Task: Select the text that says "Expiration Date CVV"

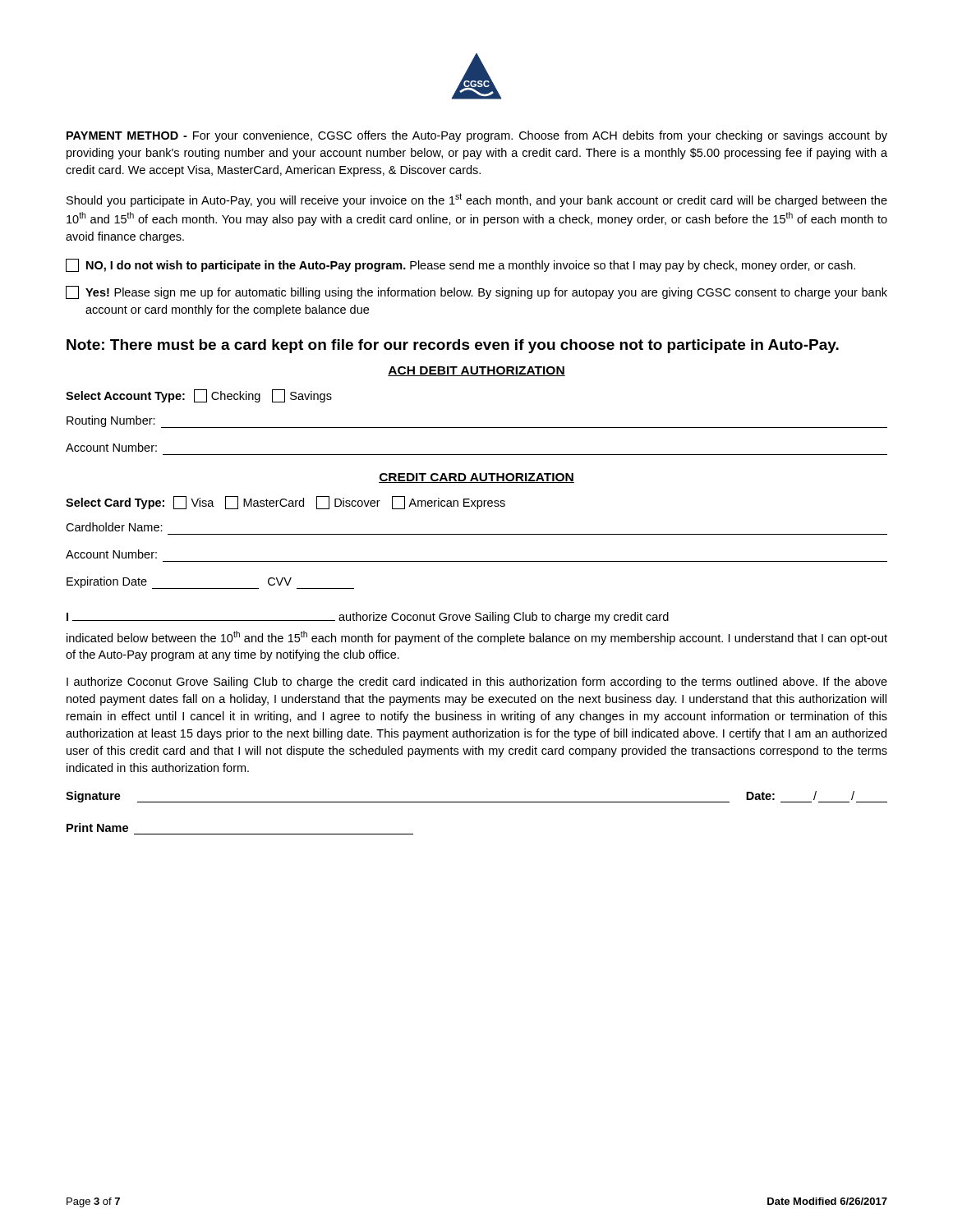Action: (210, 582)
